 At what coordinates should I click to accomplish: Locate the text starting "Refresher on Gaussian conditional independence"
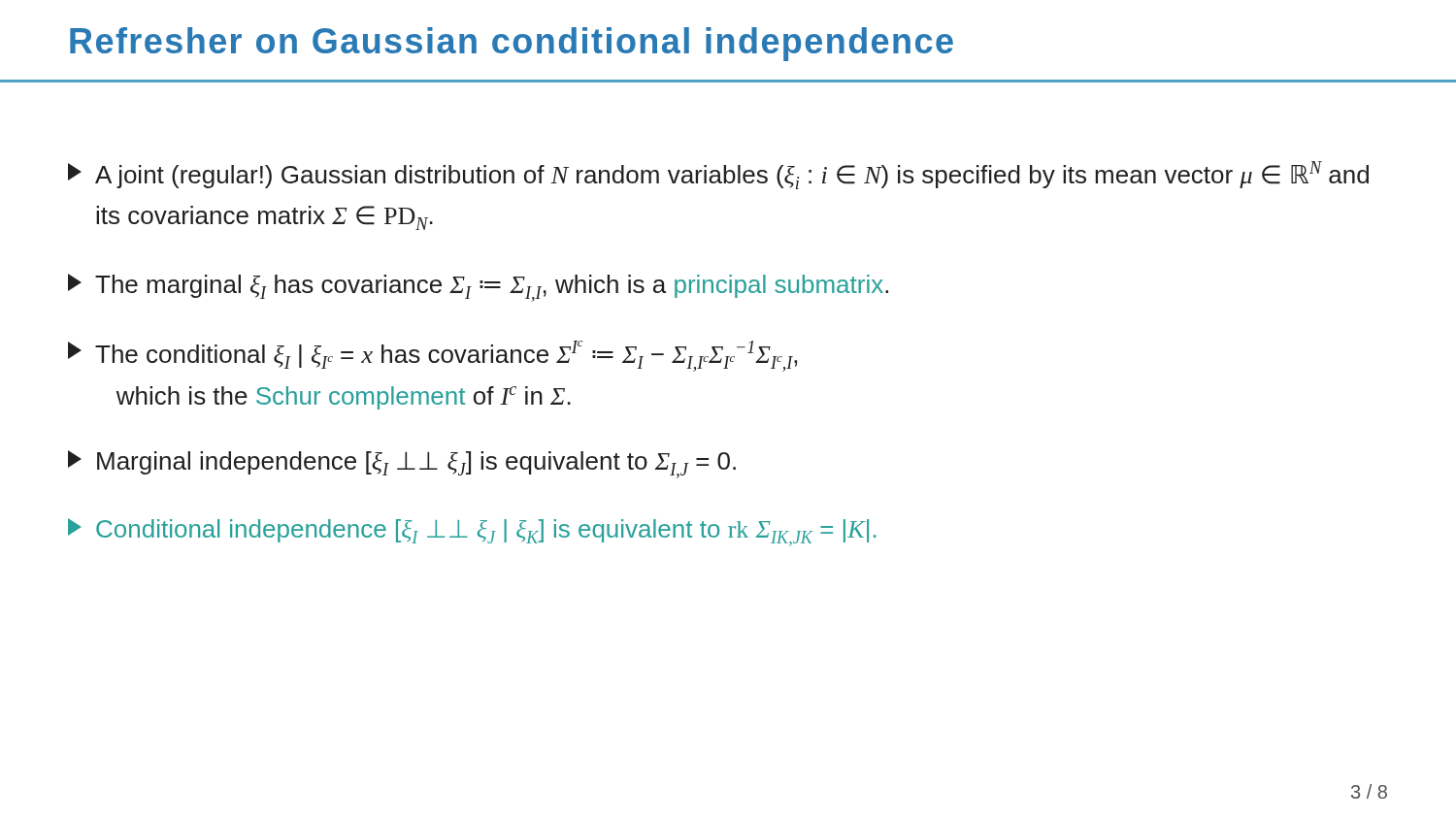click(x=512, y=41)
